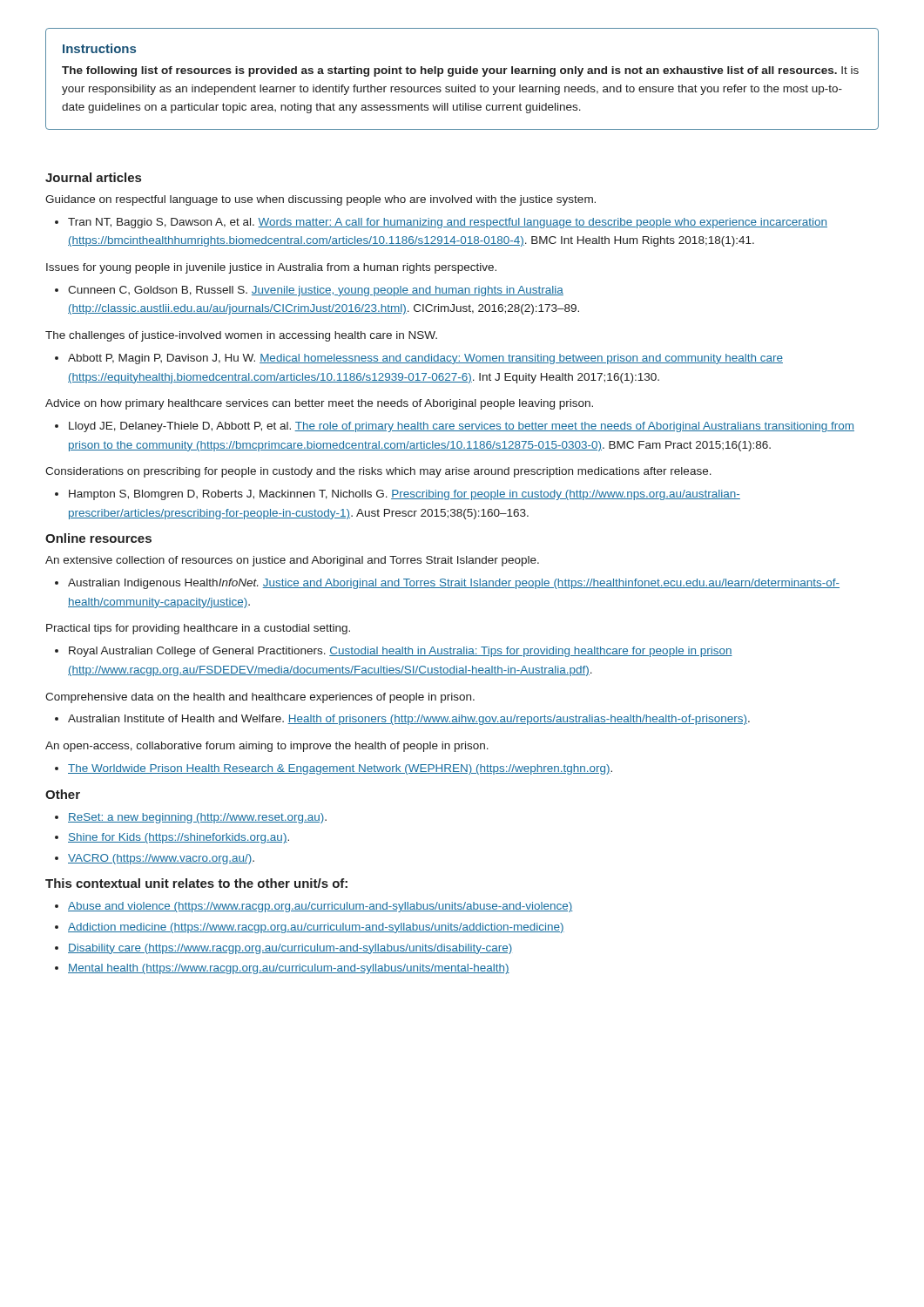Click the passage that begins "The Worldwide Prison Health Research"
Screen dimensions: 1307x924
point(341,768)
